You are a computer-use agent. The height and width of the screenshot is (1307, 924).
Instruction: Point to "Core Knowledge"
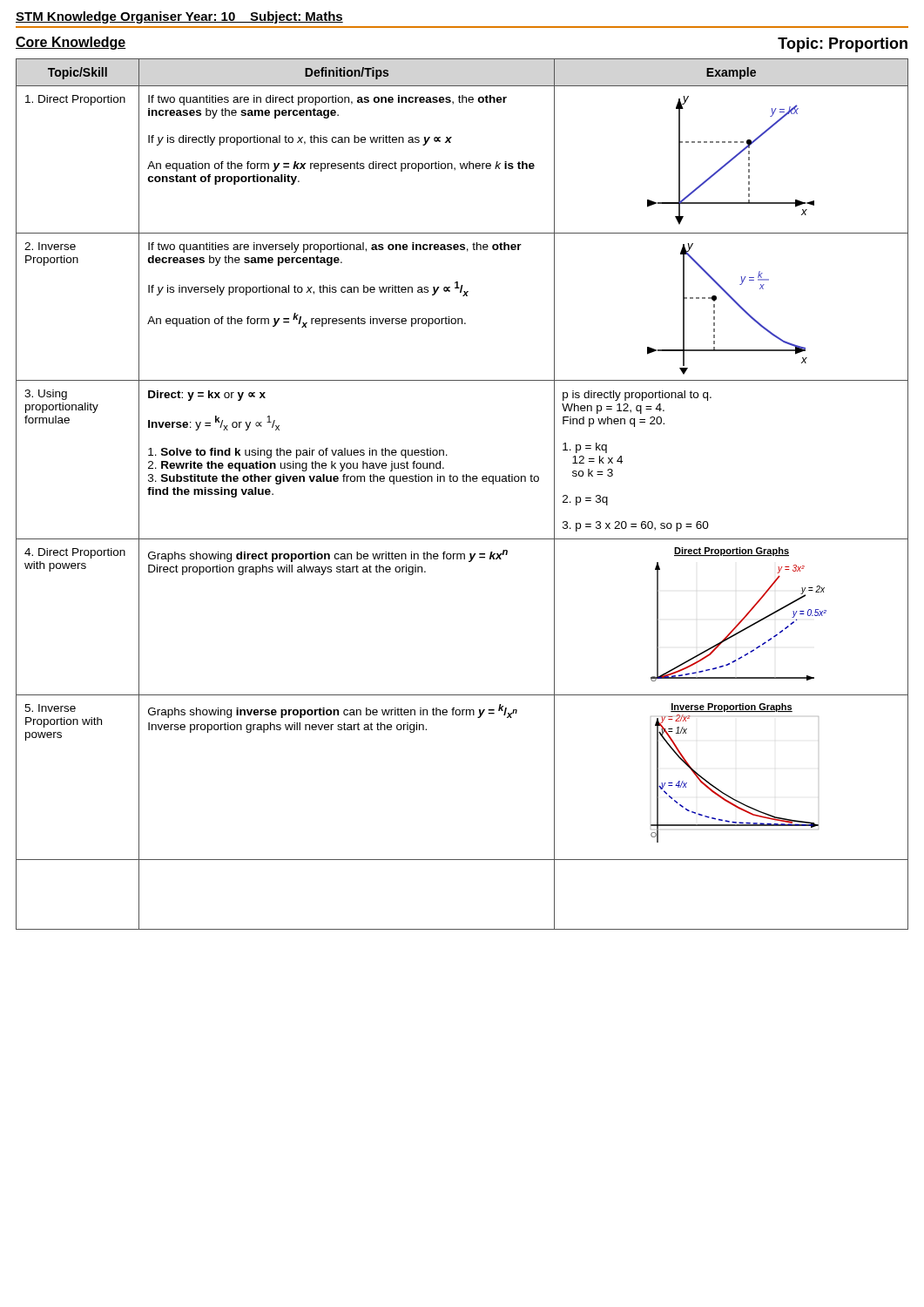pyautogui.click(x=71, y=42)
